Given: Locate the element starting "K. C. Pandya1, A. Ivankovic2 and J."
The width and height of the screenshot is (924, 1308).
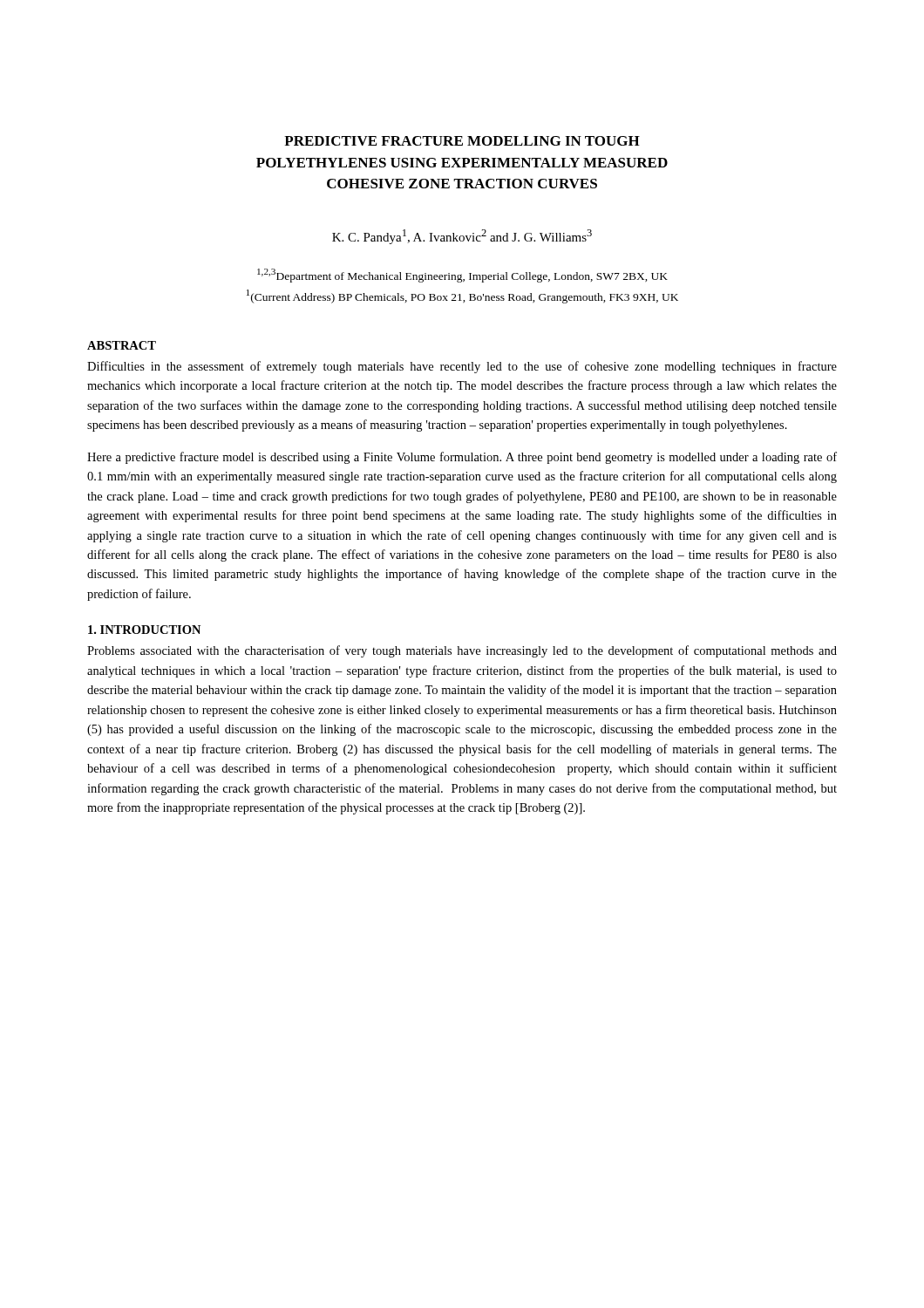Looking at the screenshot, I should pos(462,235).
